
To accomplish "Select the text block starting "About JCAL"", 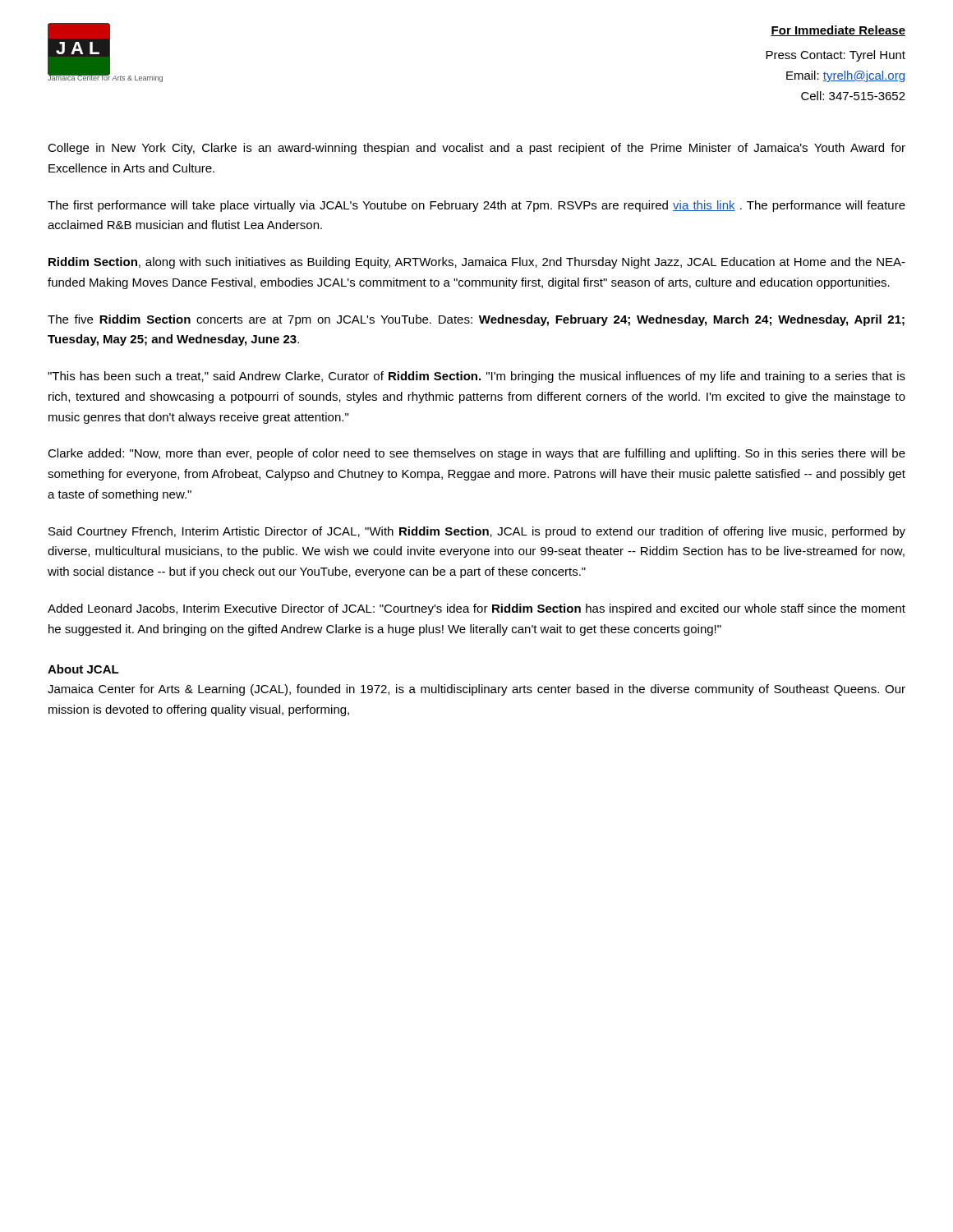I will (x=83, y=669).
